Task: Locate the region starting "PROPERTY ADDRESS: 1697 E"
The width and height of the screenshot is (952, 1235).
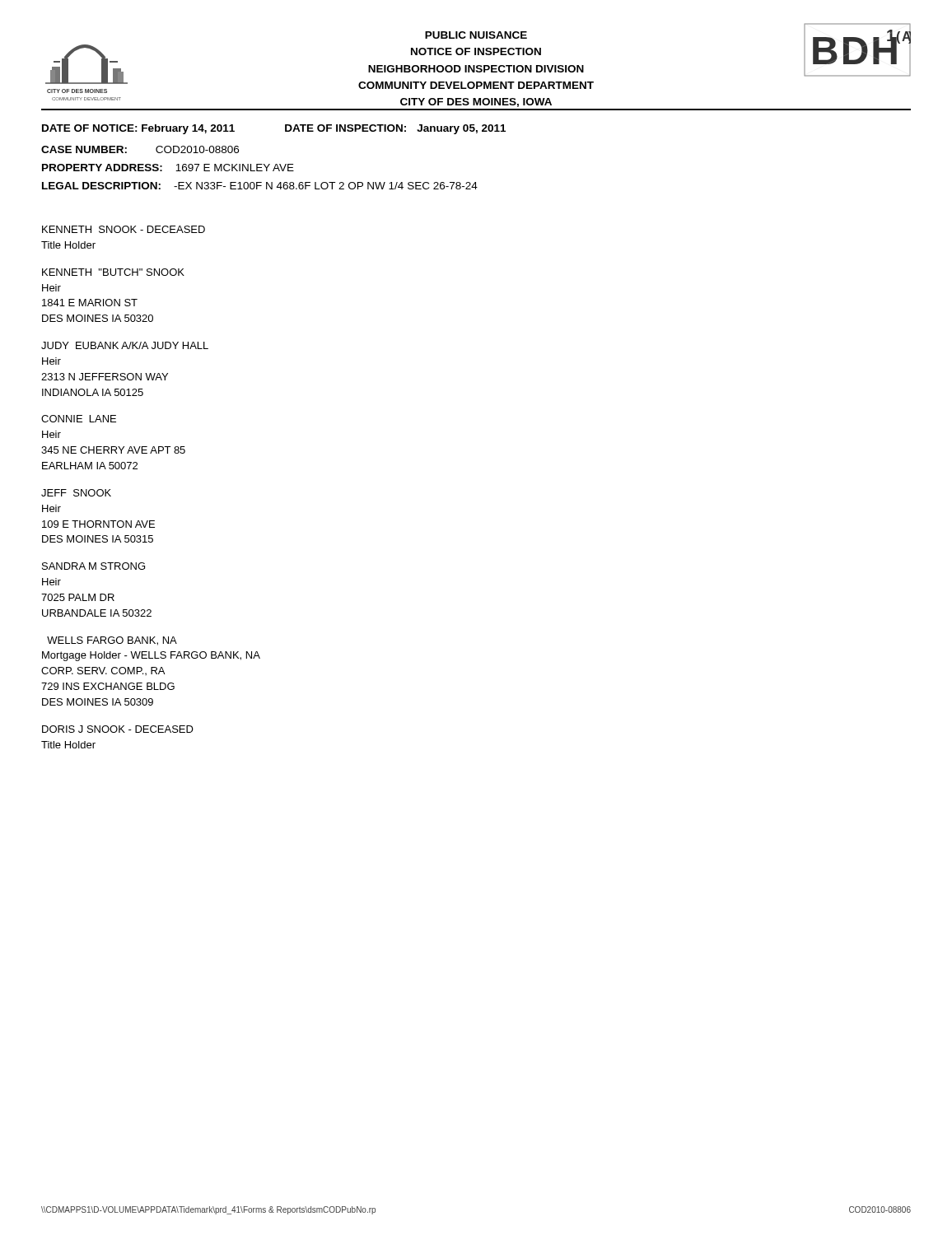Action: tap(168, 168)
